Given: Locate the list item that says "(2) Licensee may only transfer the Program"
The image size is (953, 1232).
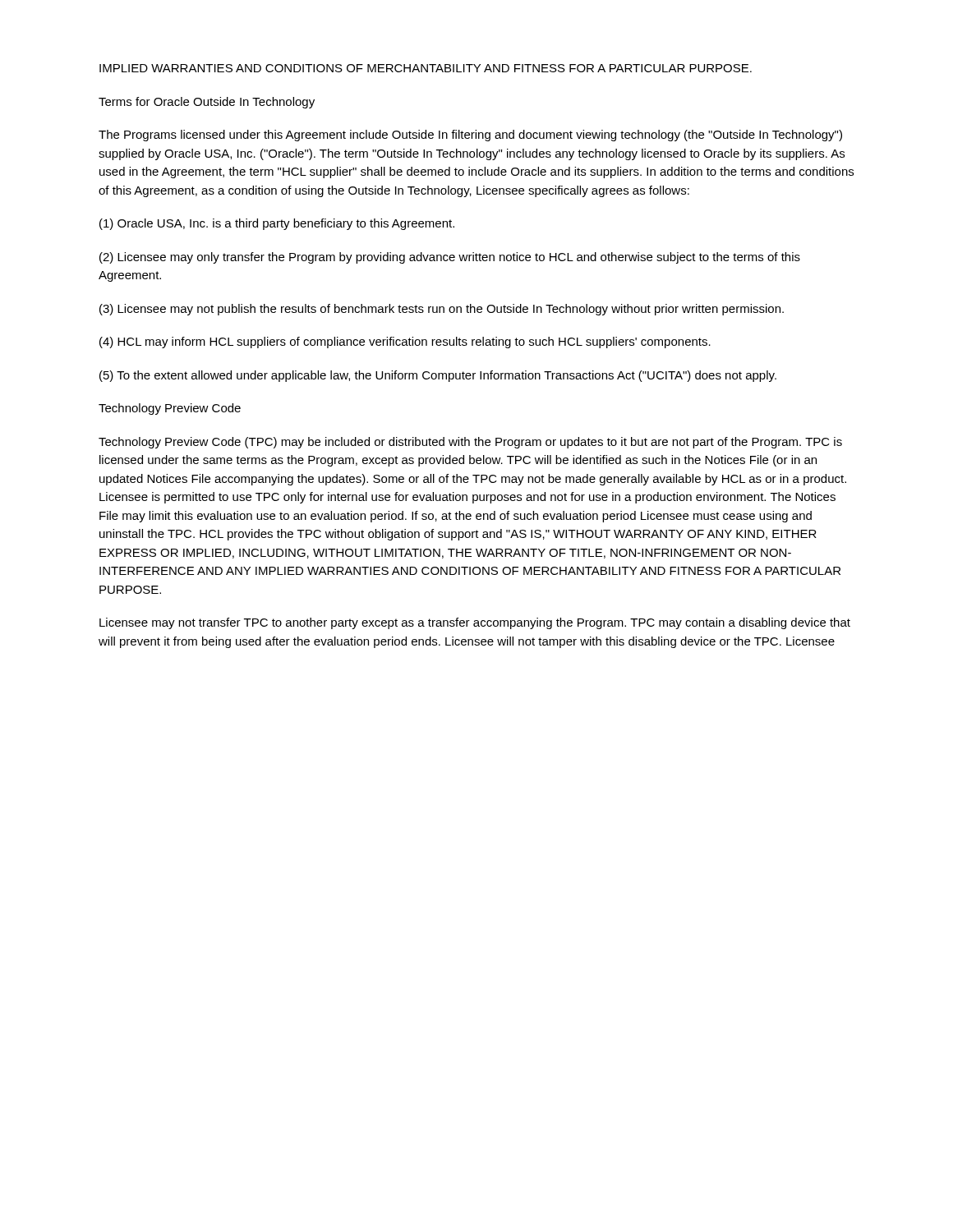Looking at the screenshot, I should click(x=449, y=265).
